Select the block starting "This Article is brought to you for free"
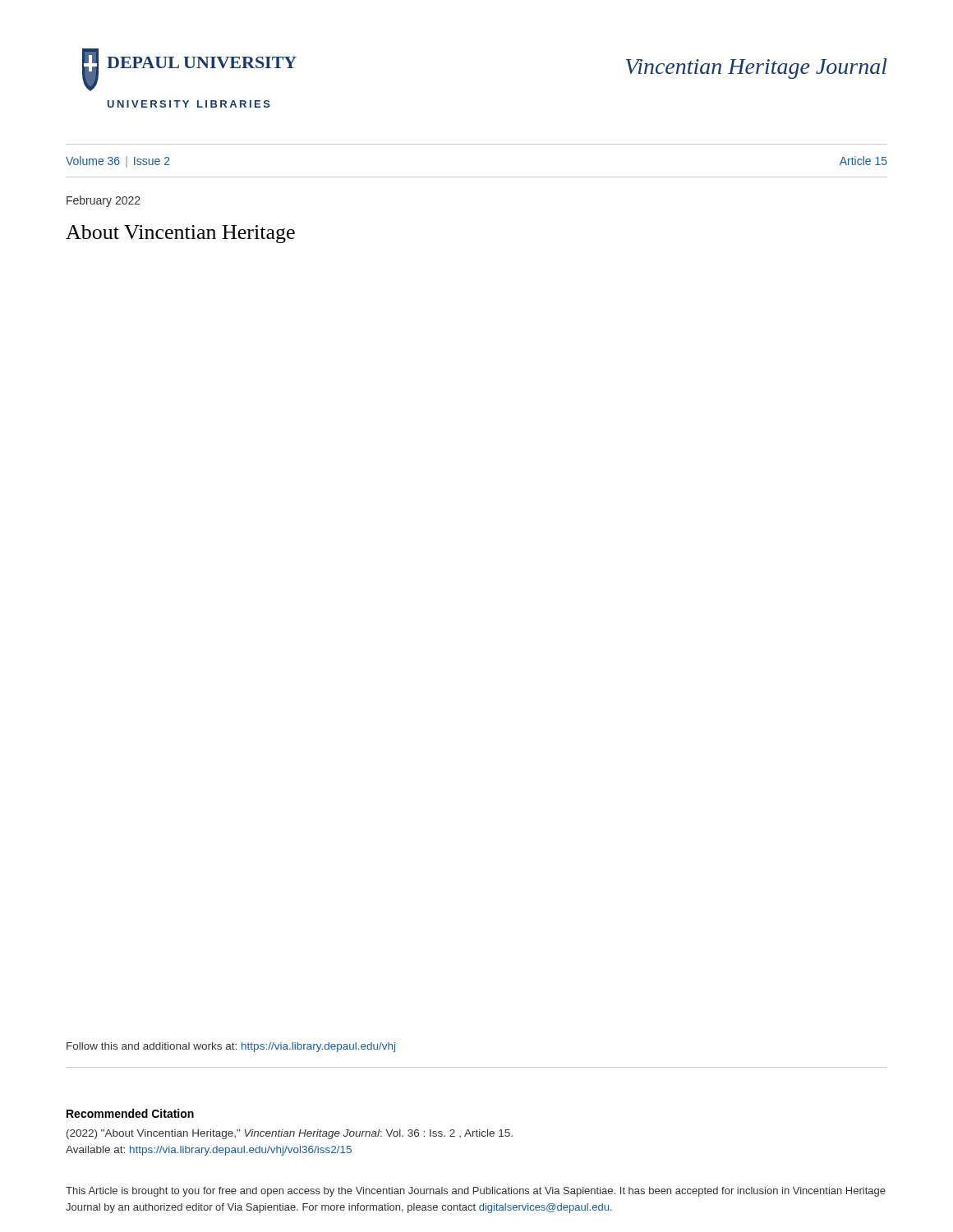This screenshot has width=953, height=1232. click(x=476, y=1199)
